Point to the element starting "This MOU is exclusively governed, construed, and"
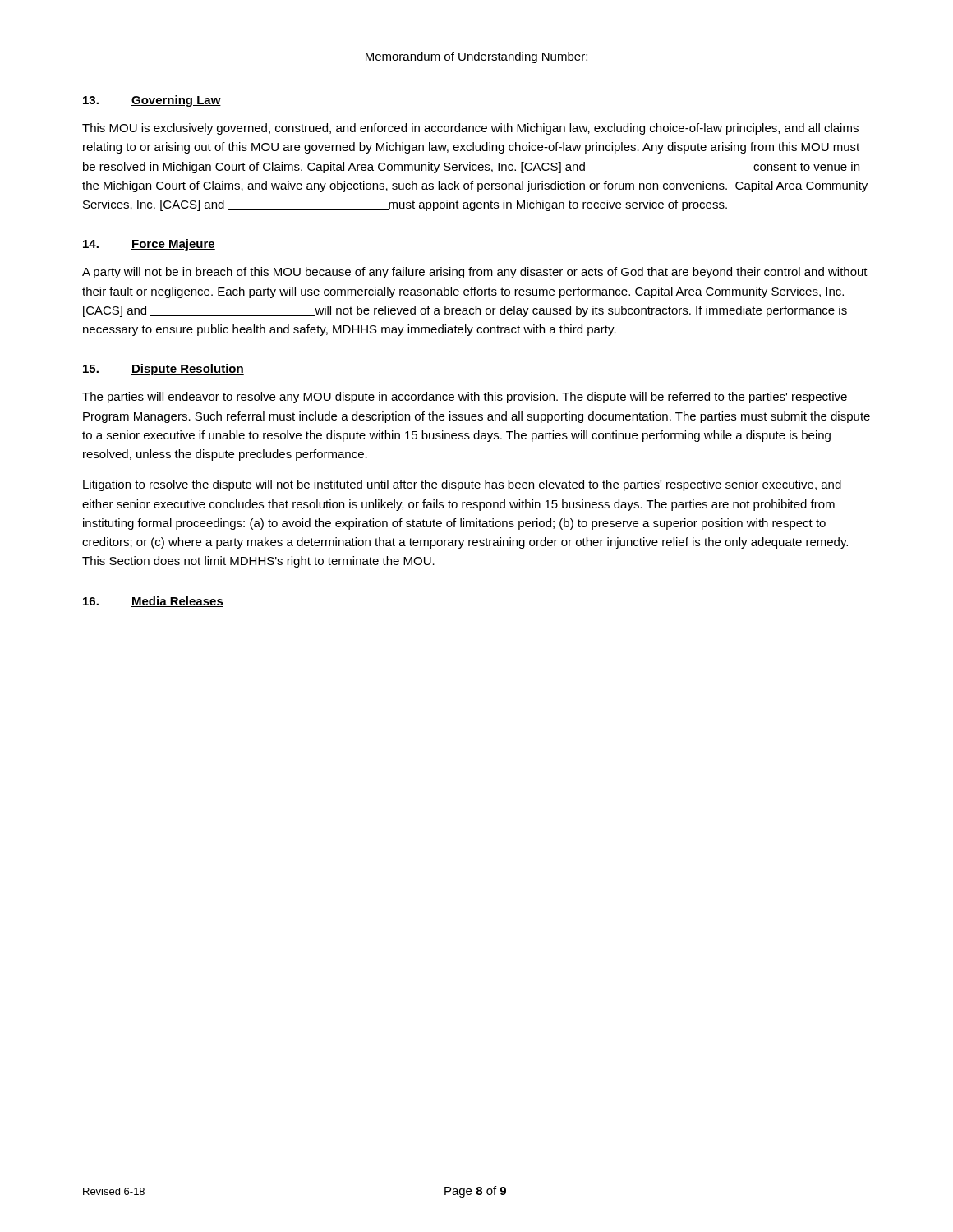The width and height of the screenshot is (953, 1232). pyautogui.click(x=475, y=166)
